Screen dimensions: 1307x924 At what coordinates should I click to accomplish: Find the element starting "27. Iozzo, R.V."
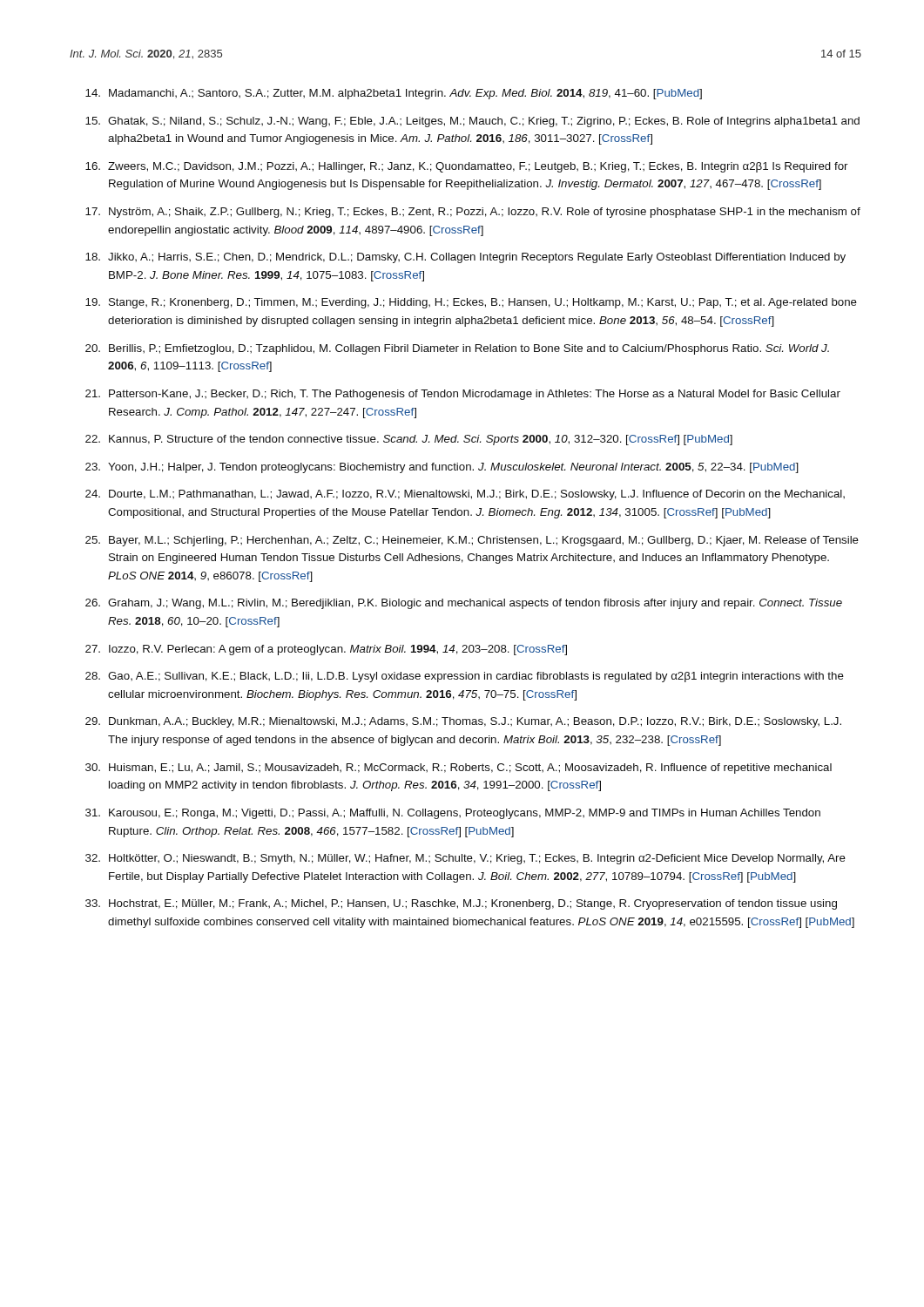(465, 649)
